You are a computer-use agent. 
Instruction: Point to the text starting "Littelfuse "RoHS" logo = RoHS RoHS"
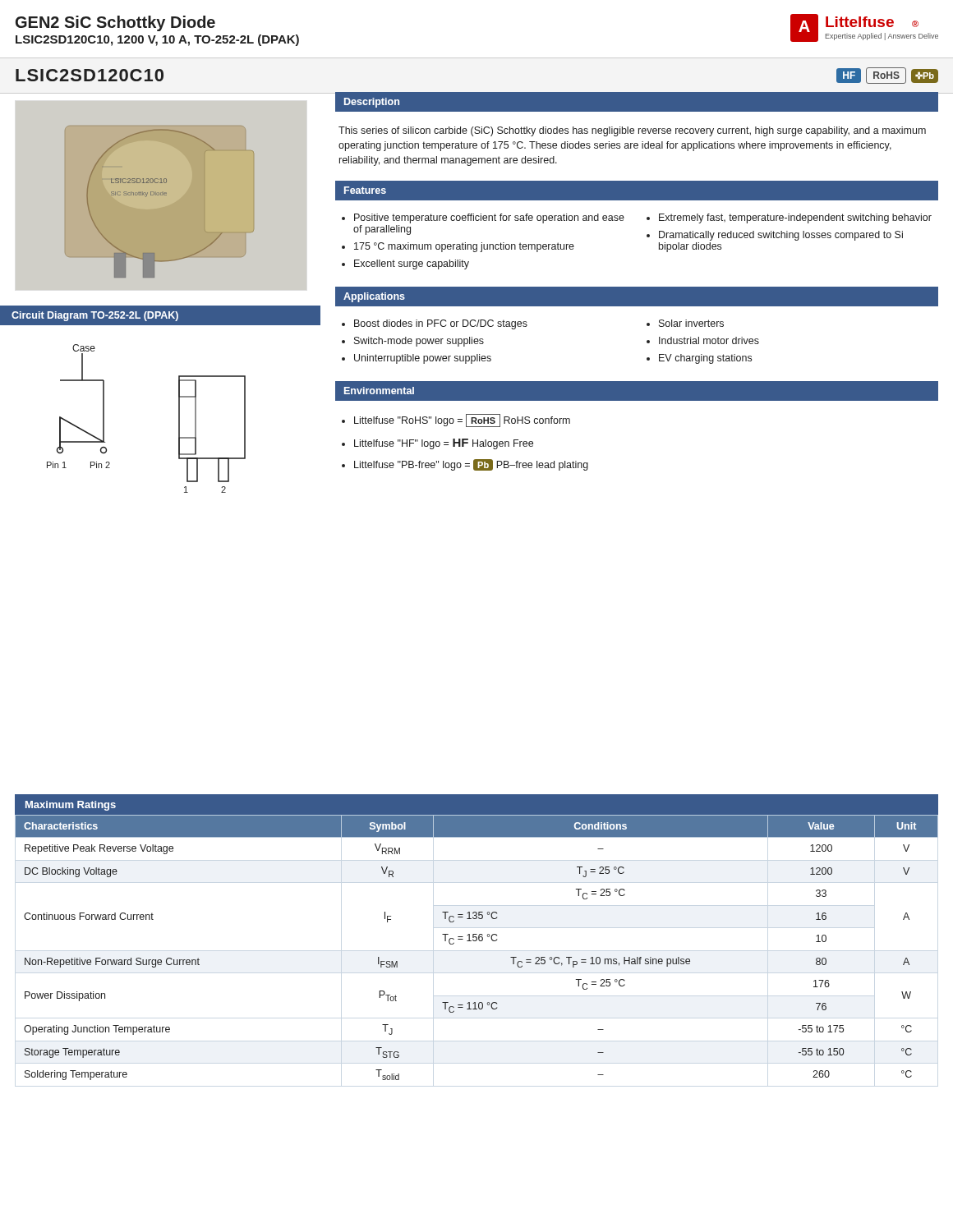click(x=462, y=421)
